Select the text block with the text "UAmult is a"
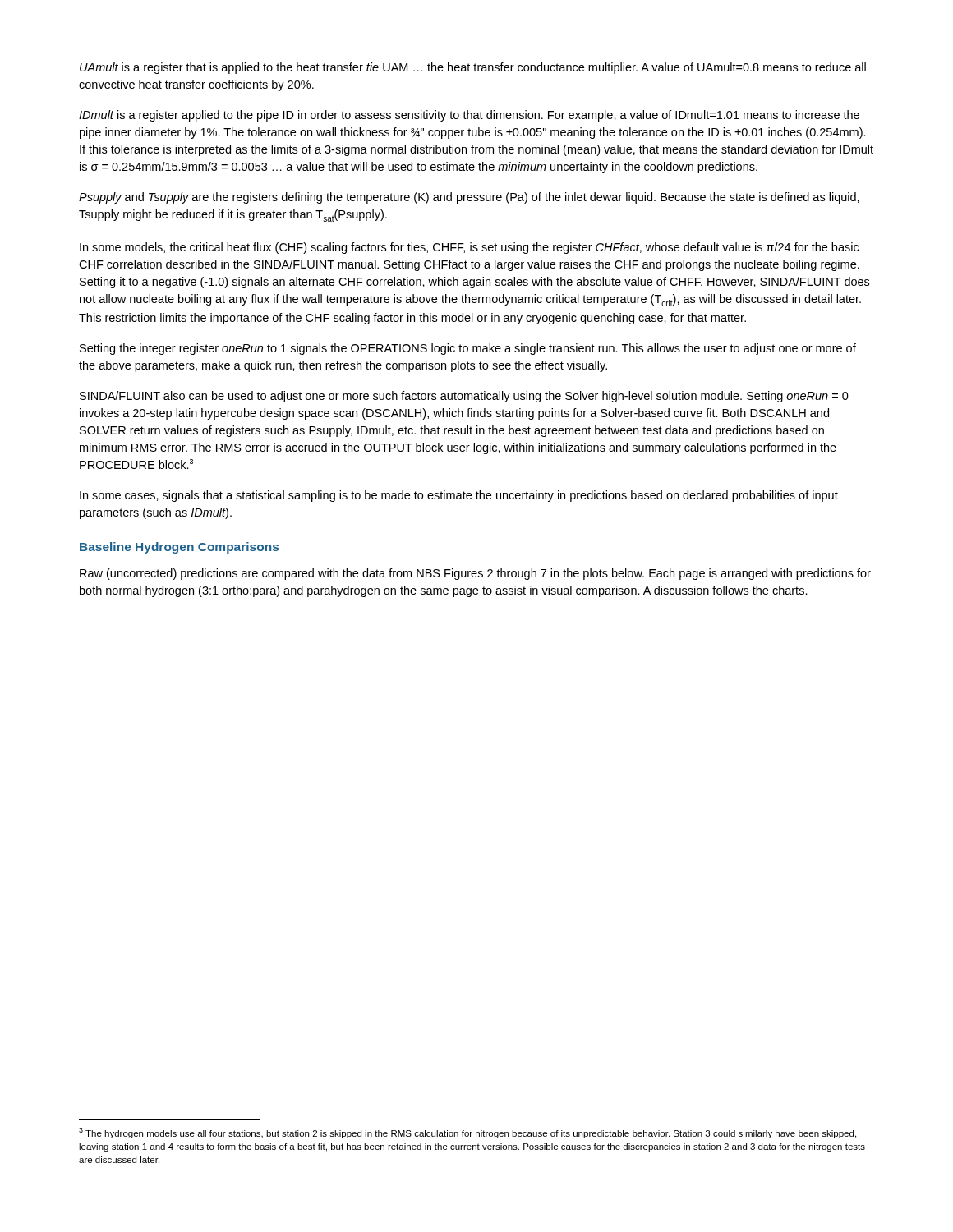Image resolution: width=953 pixels, height=1232 pixels. pos(473,76)
